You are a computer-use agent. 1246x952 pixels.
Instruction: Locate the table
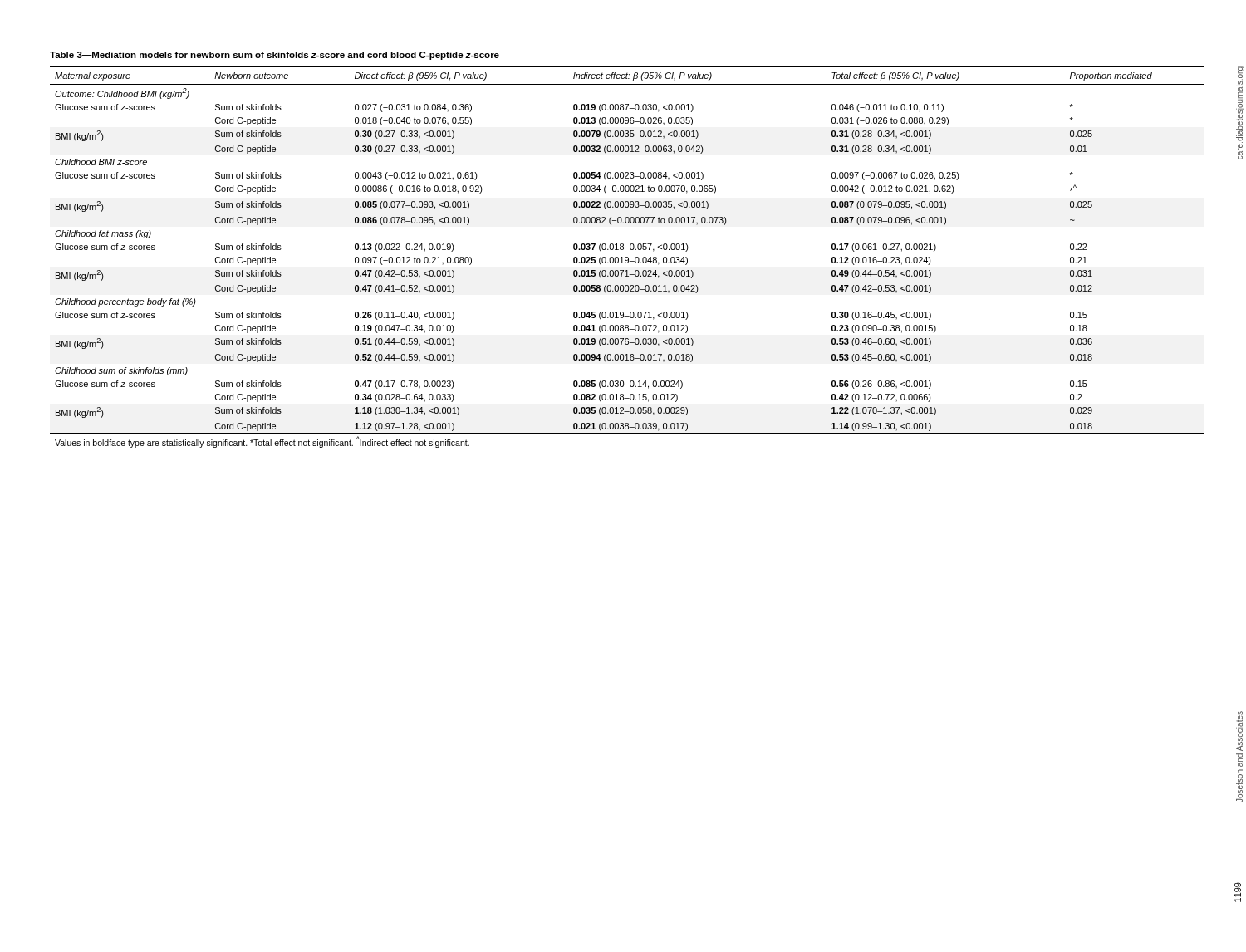627,258
